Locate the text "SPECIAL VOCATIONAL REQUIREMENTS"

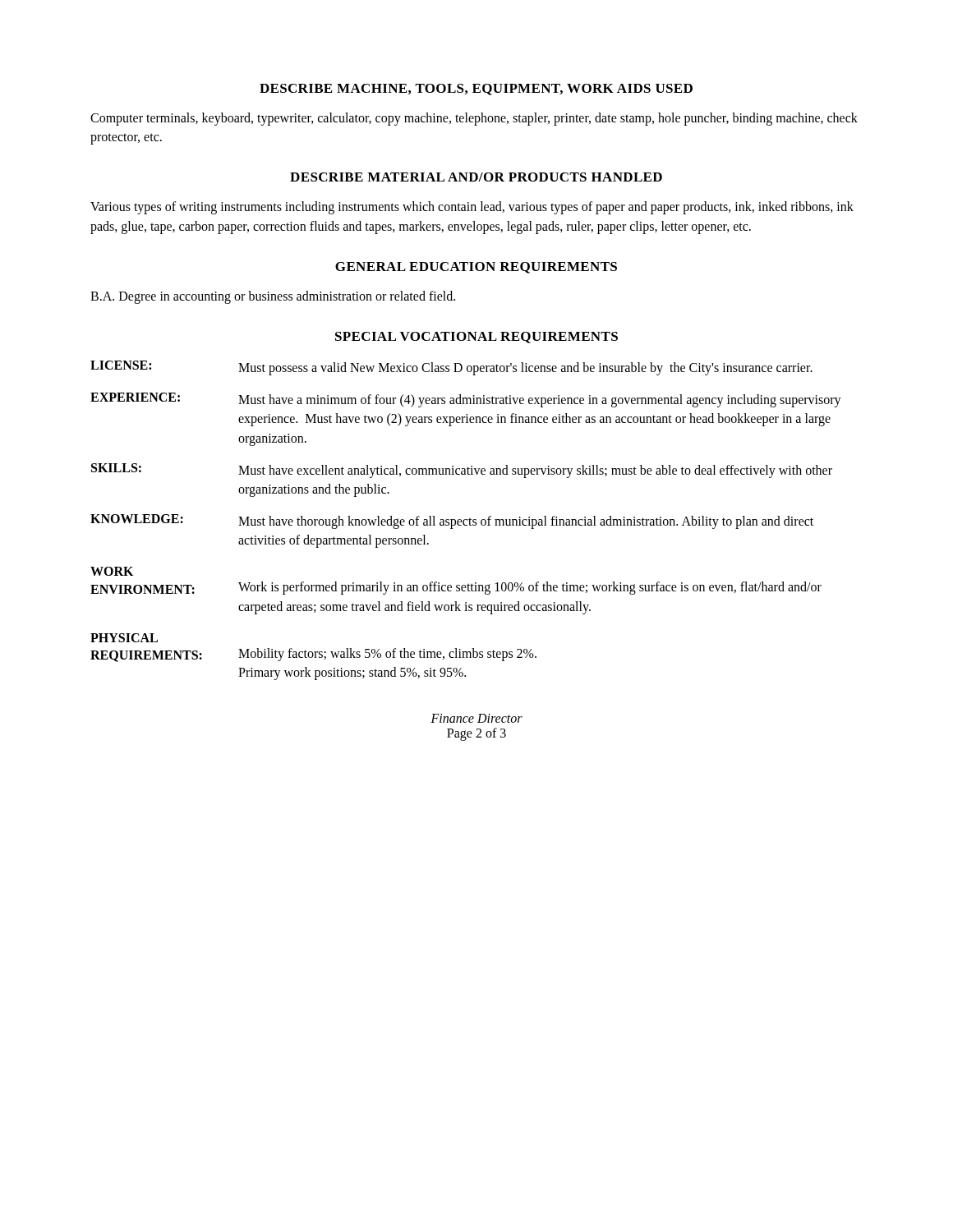pyautogui.click(x=476, y=336)
